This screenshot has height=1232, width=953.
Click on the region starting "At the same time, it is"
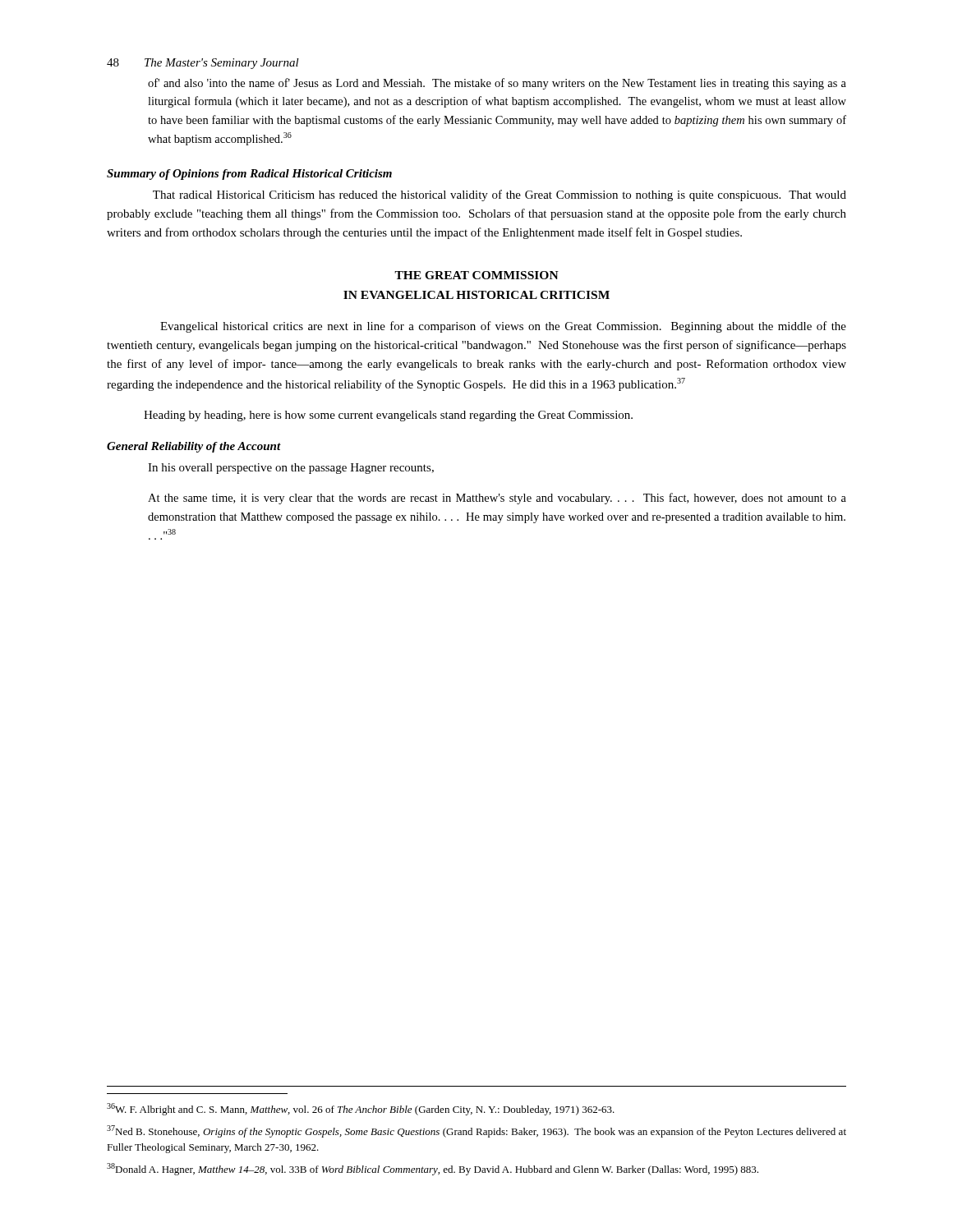497,517
